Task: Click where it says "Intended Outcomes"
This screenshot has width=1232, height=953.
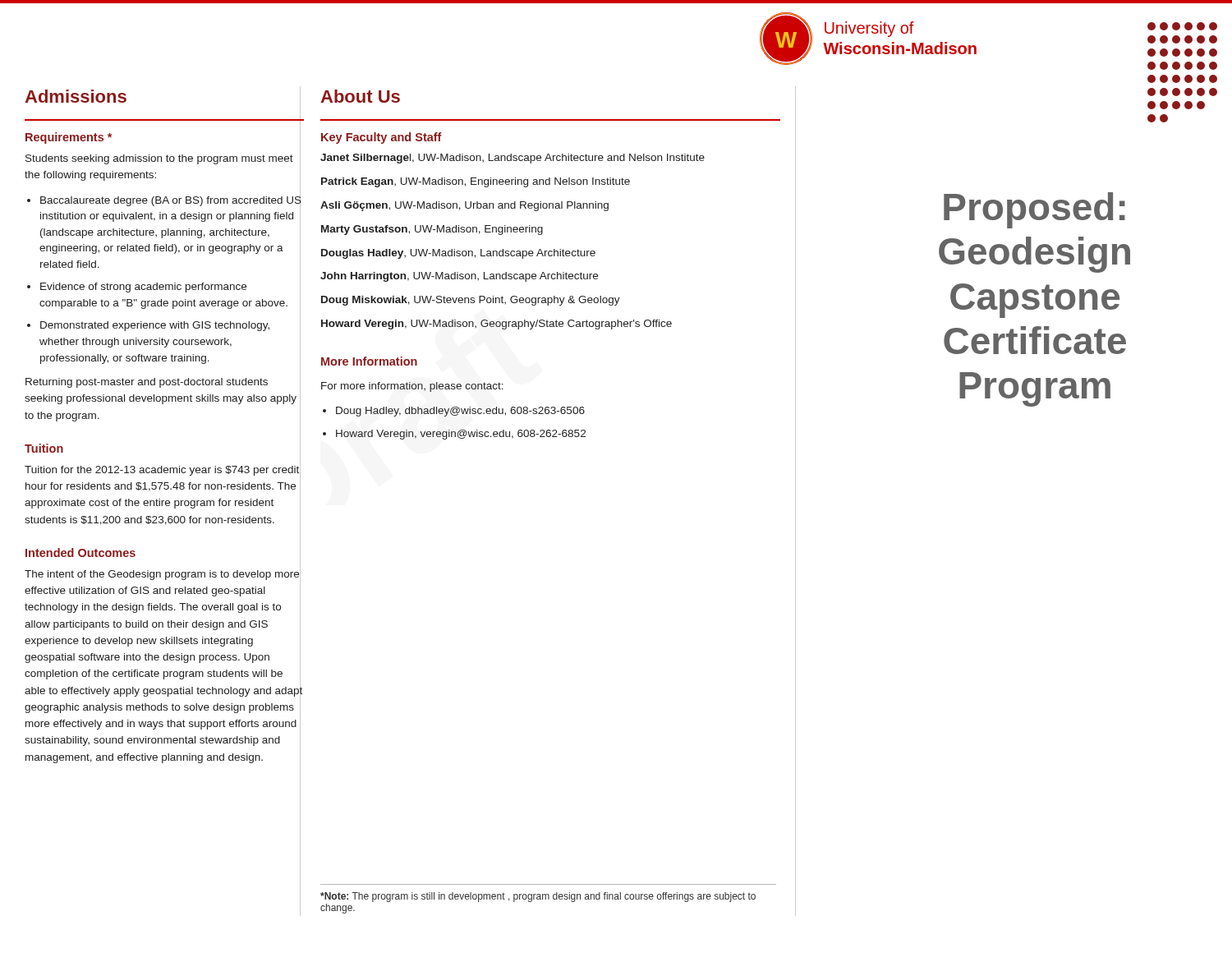Action: 80,553
